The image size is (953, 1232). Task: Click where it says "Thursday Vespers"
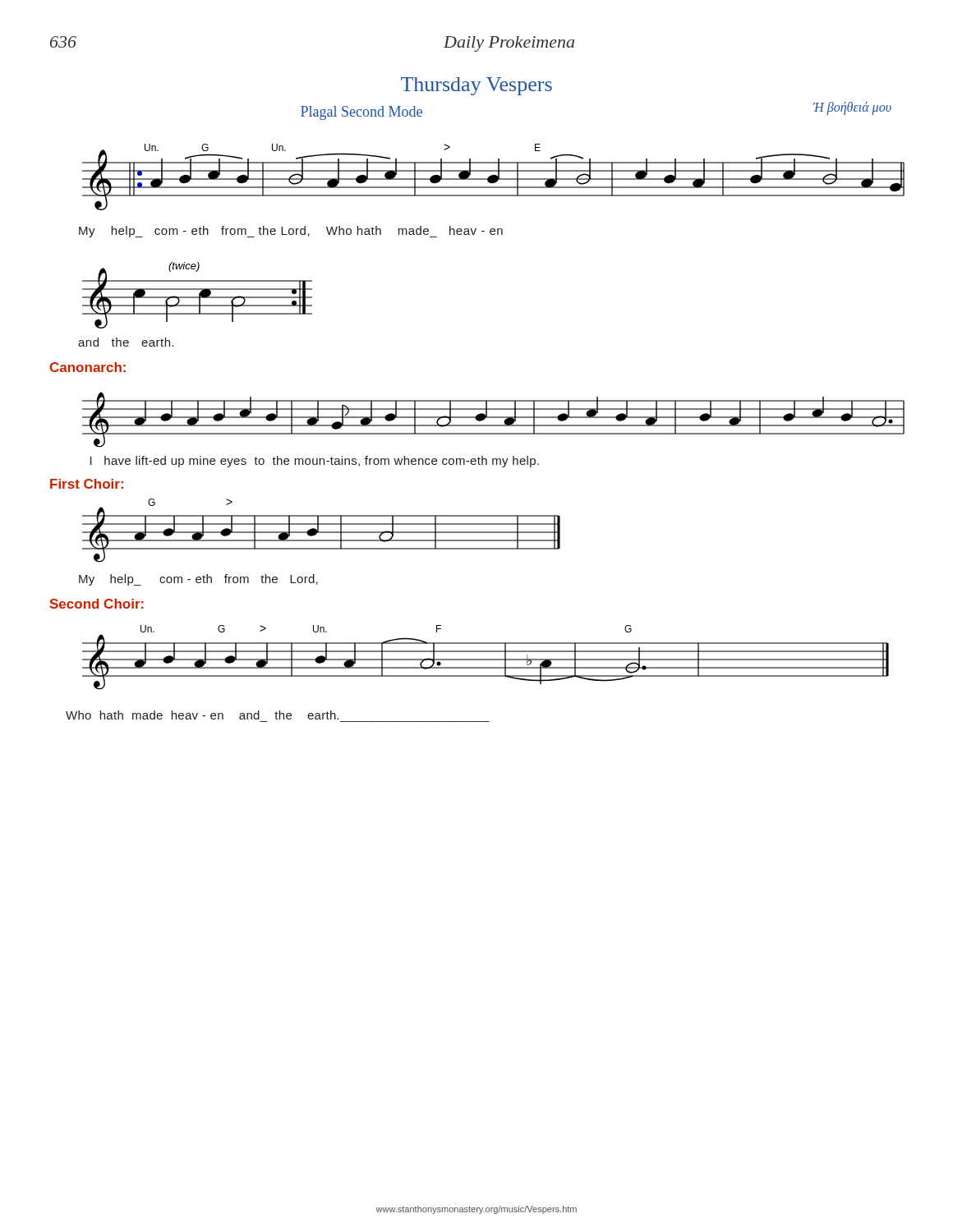click(476, 84)
